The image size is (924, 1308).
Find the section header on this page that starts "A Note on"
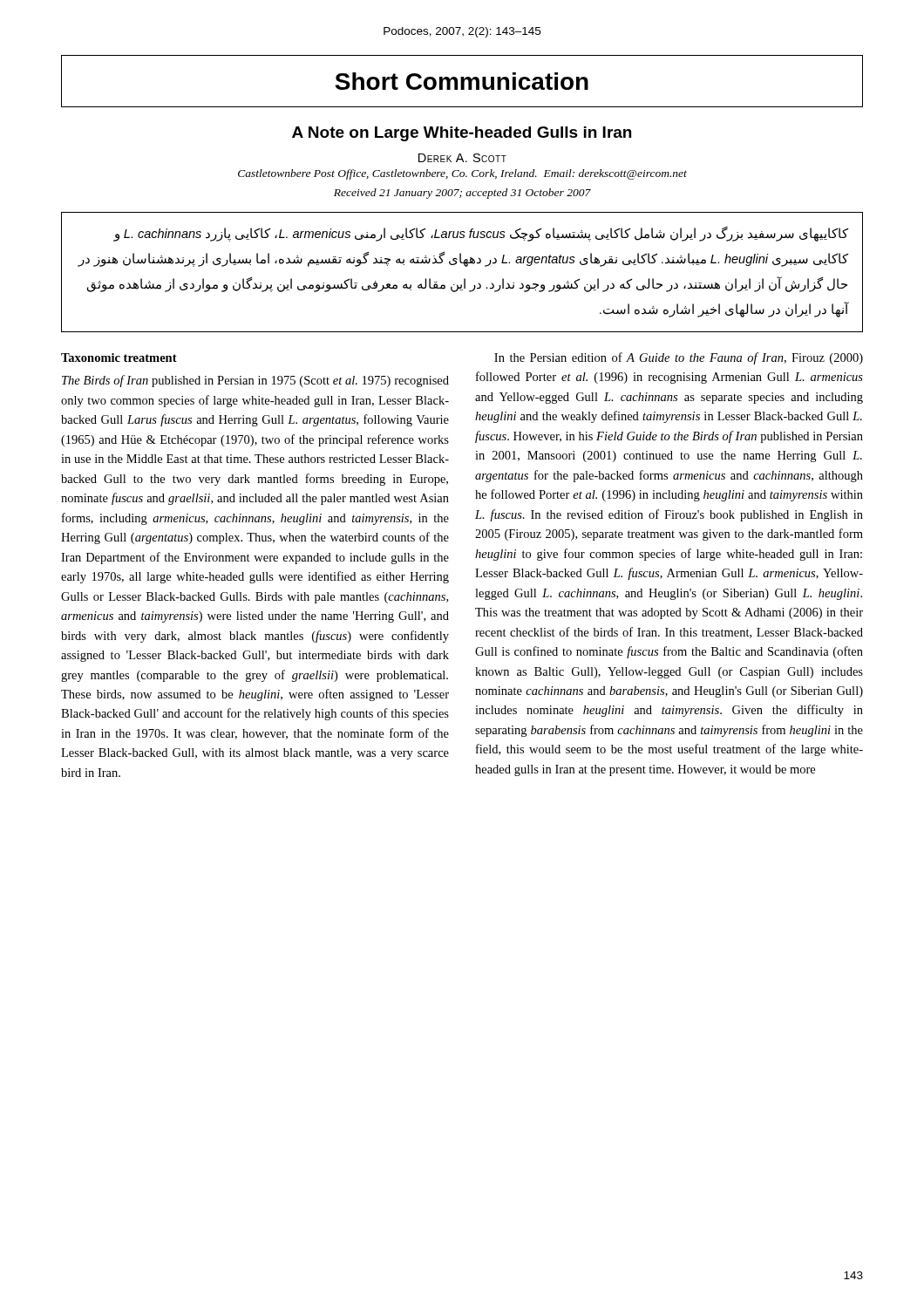point(462,132)
